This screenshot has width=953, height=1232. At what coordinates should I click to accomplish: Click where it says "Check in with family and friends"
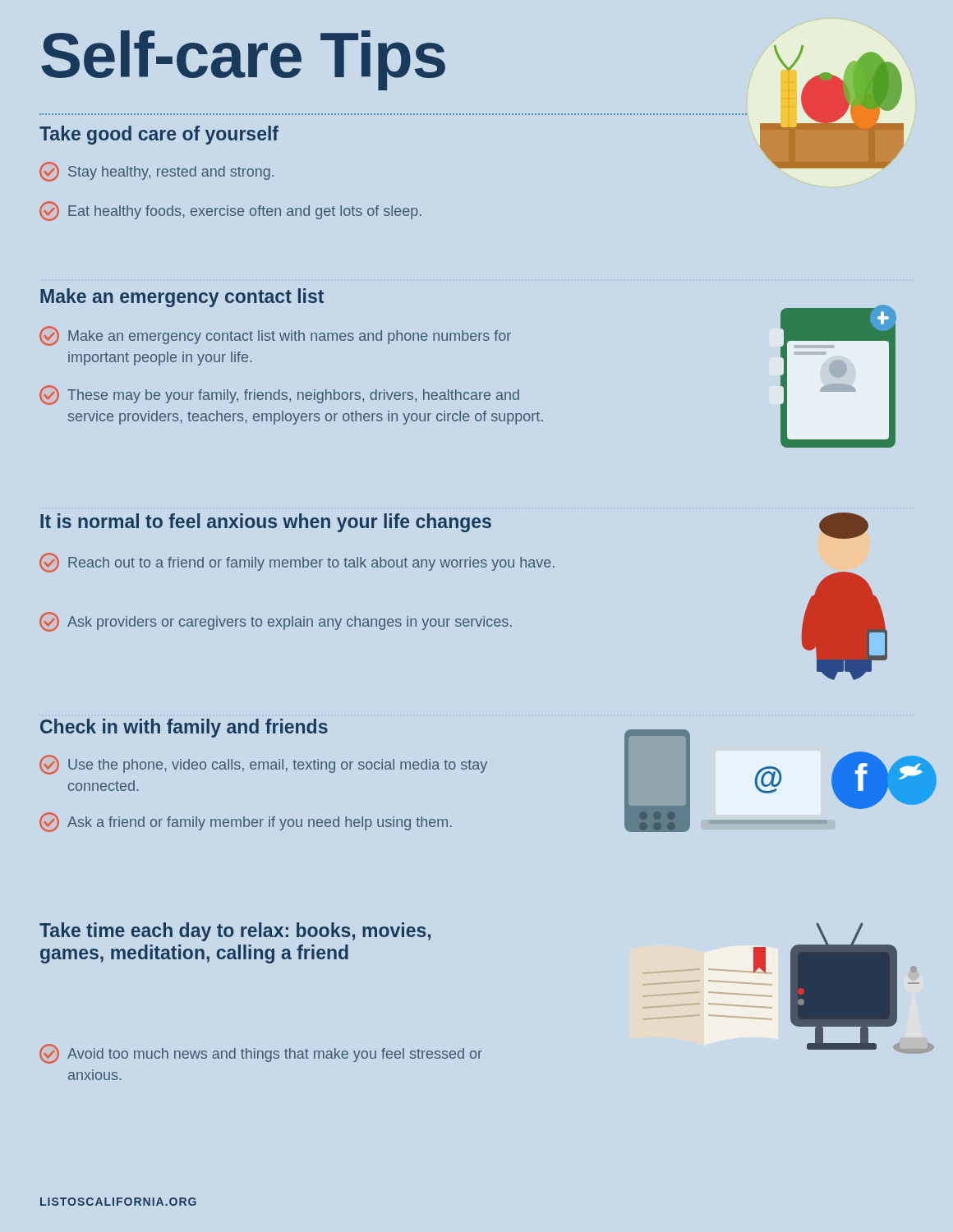pos(274,727)
